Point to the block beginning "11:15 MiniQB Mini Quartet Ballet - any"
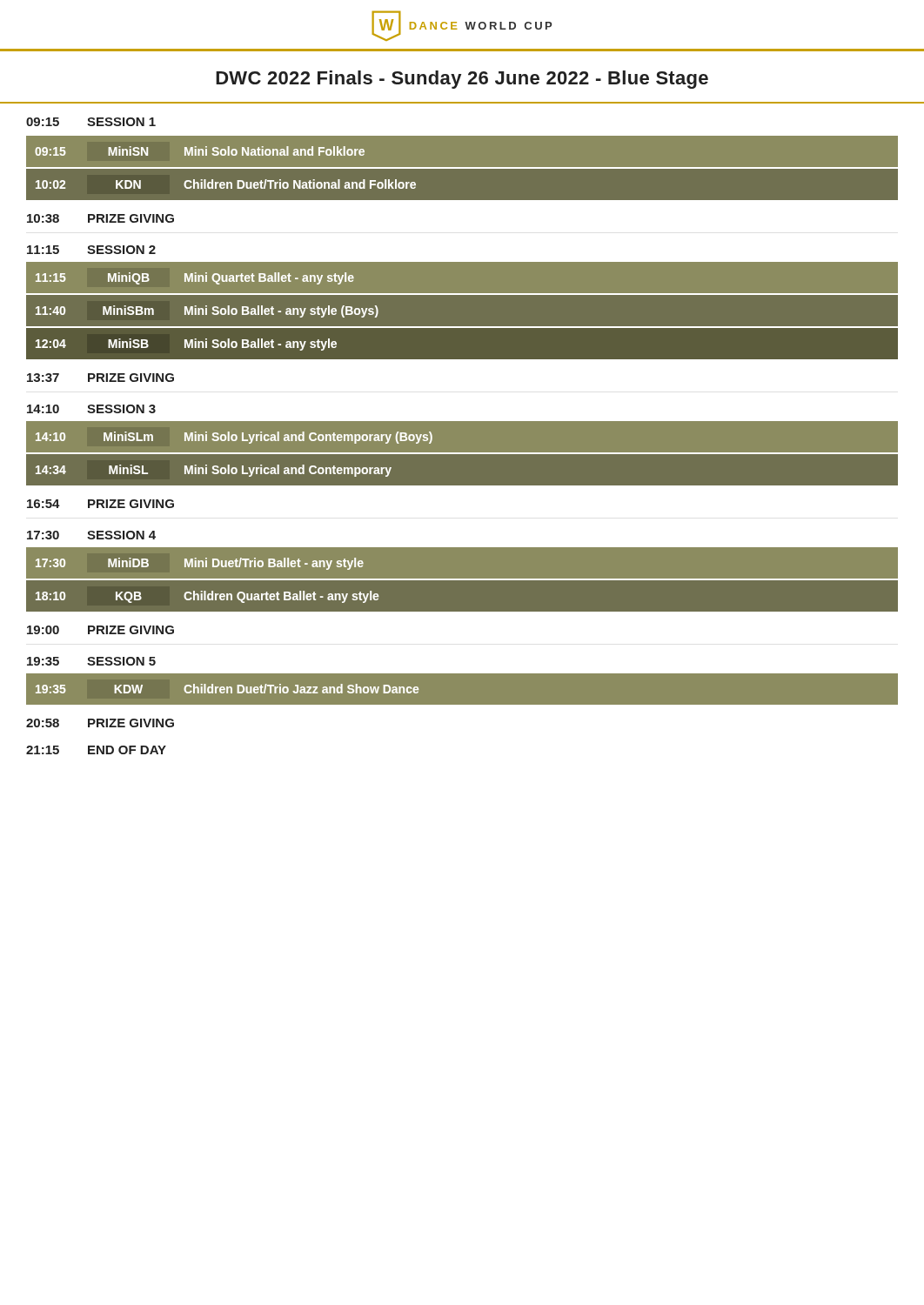924x1305 pixels. click(x=195, y=278)
